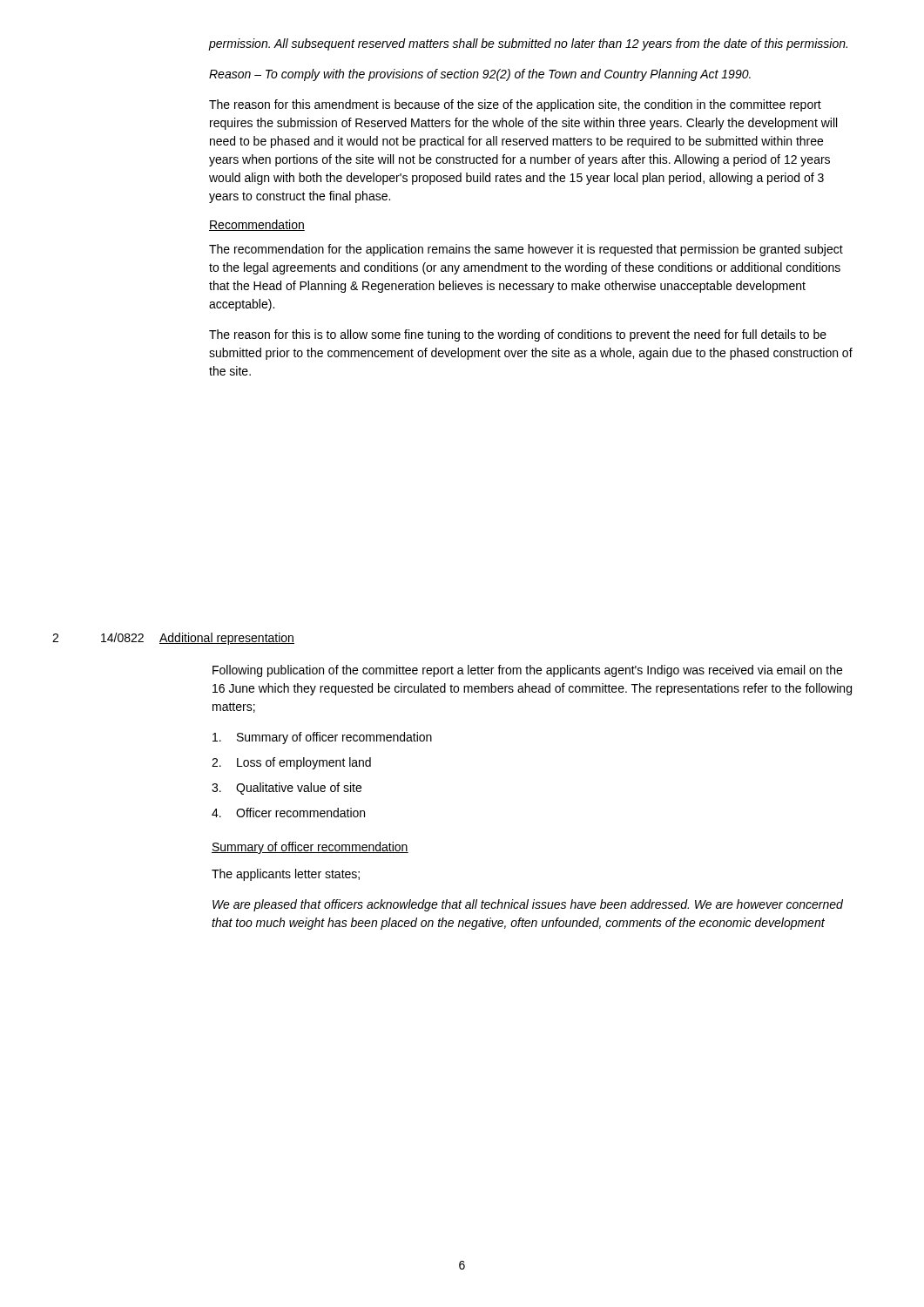Select the section header containing "Summary of officer recommendation"
Viewport: 924px width, 1307px height.
click(310, 847)
